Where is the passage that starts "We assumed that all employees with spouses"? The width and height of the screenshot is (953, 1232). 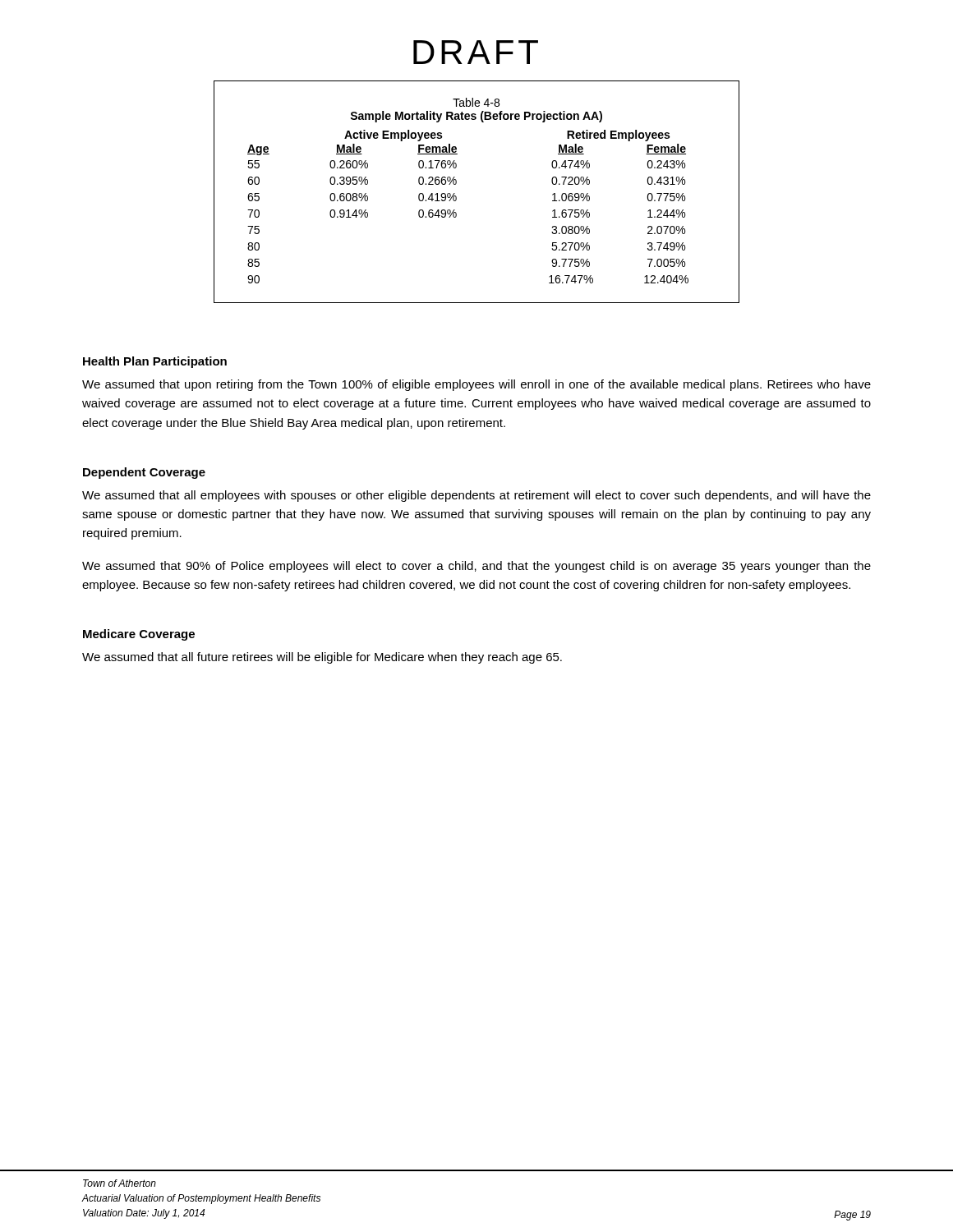pyautogui.click(x=476, y=514)
